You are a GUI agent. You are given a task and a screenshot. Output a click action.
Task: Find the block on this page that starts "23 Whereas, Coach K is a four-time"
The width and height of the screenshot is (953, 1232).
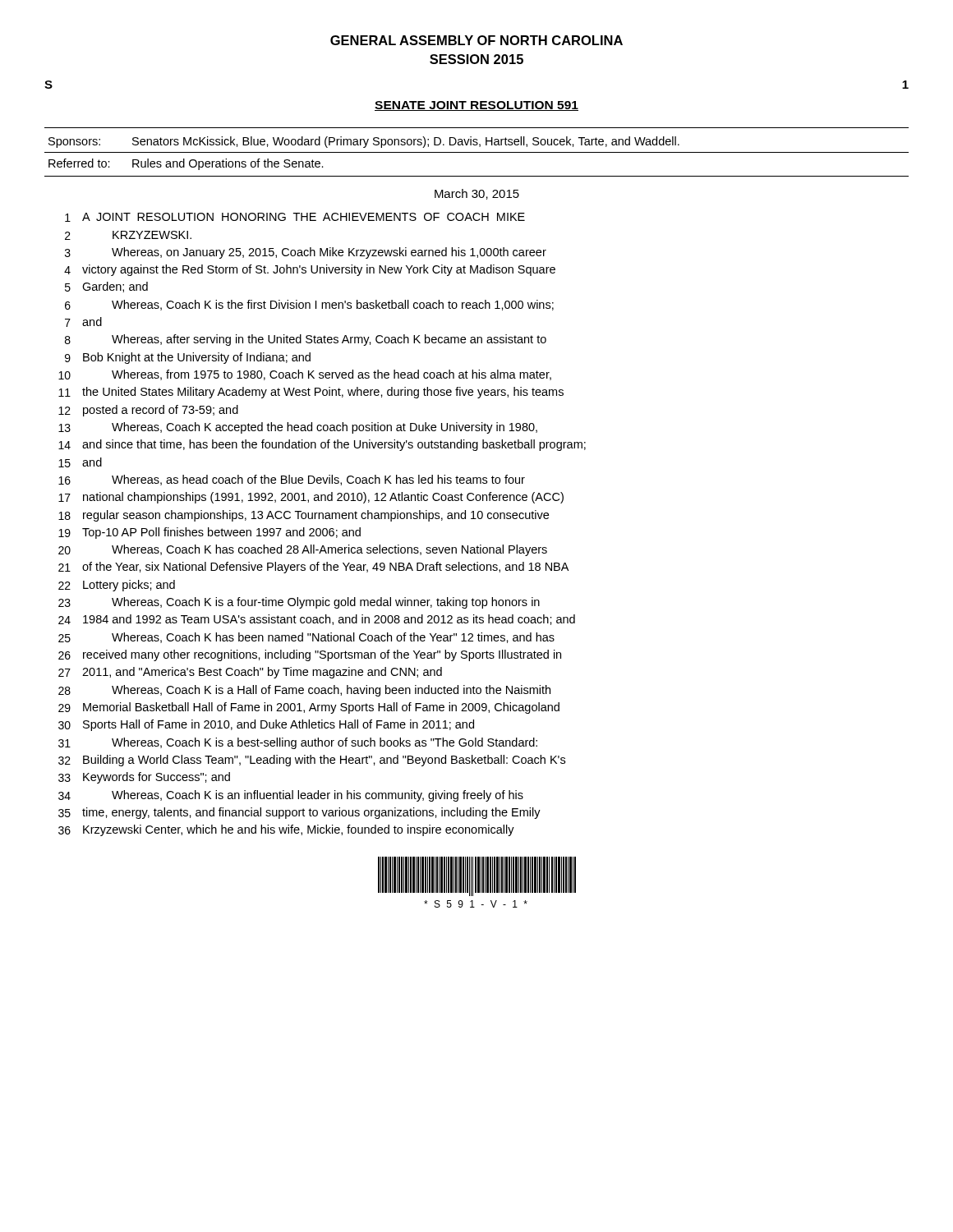tap(476, 603)
